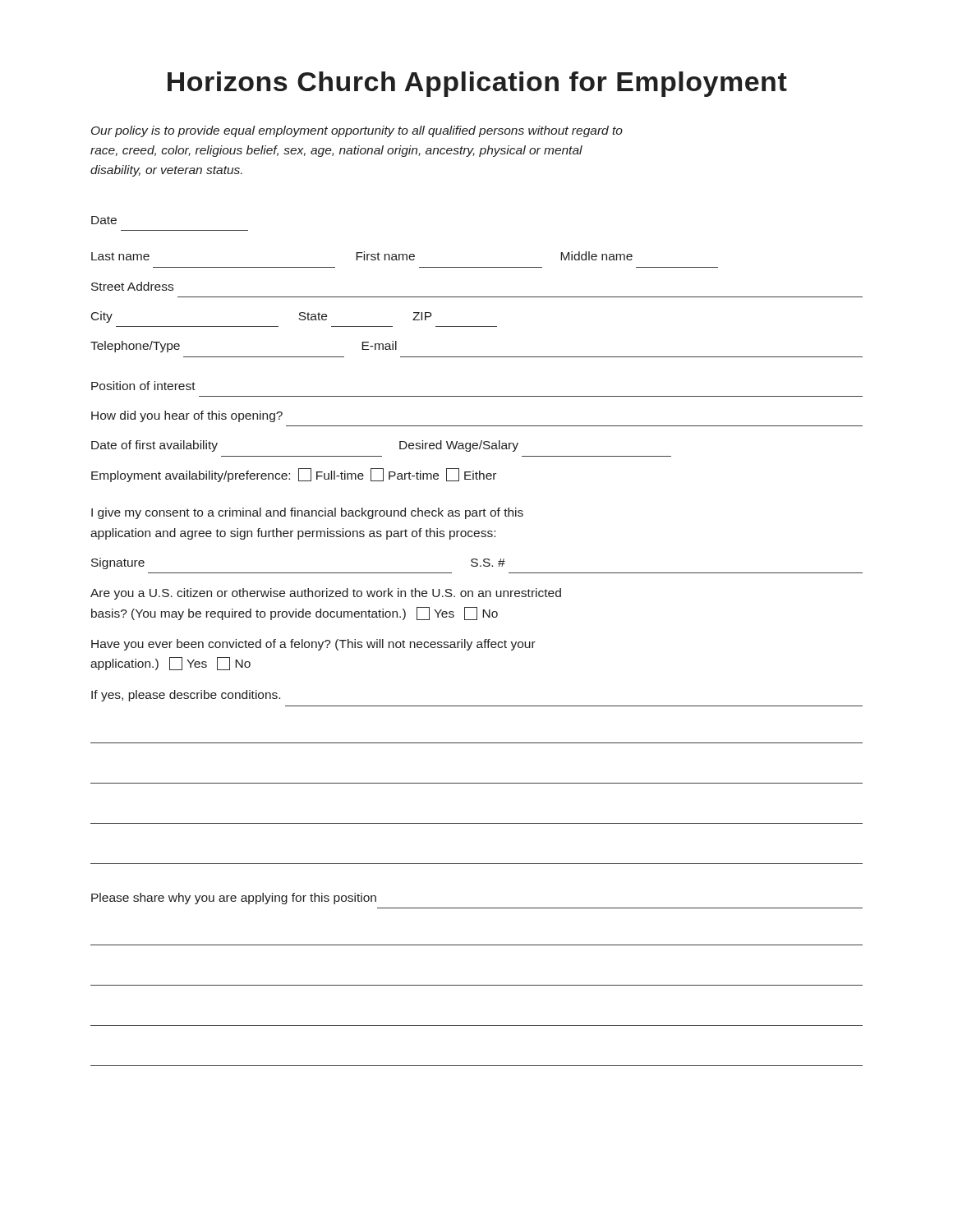Navigate to the element starting "Employment availability/preference: Full-time Part-time"
Viewport: 953px width, 1232px height.
coord(293,476)
